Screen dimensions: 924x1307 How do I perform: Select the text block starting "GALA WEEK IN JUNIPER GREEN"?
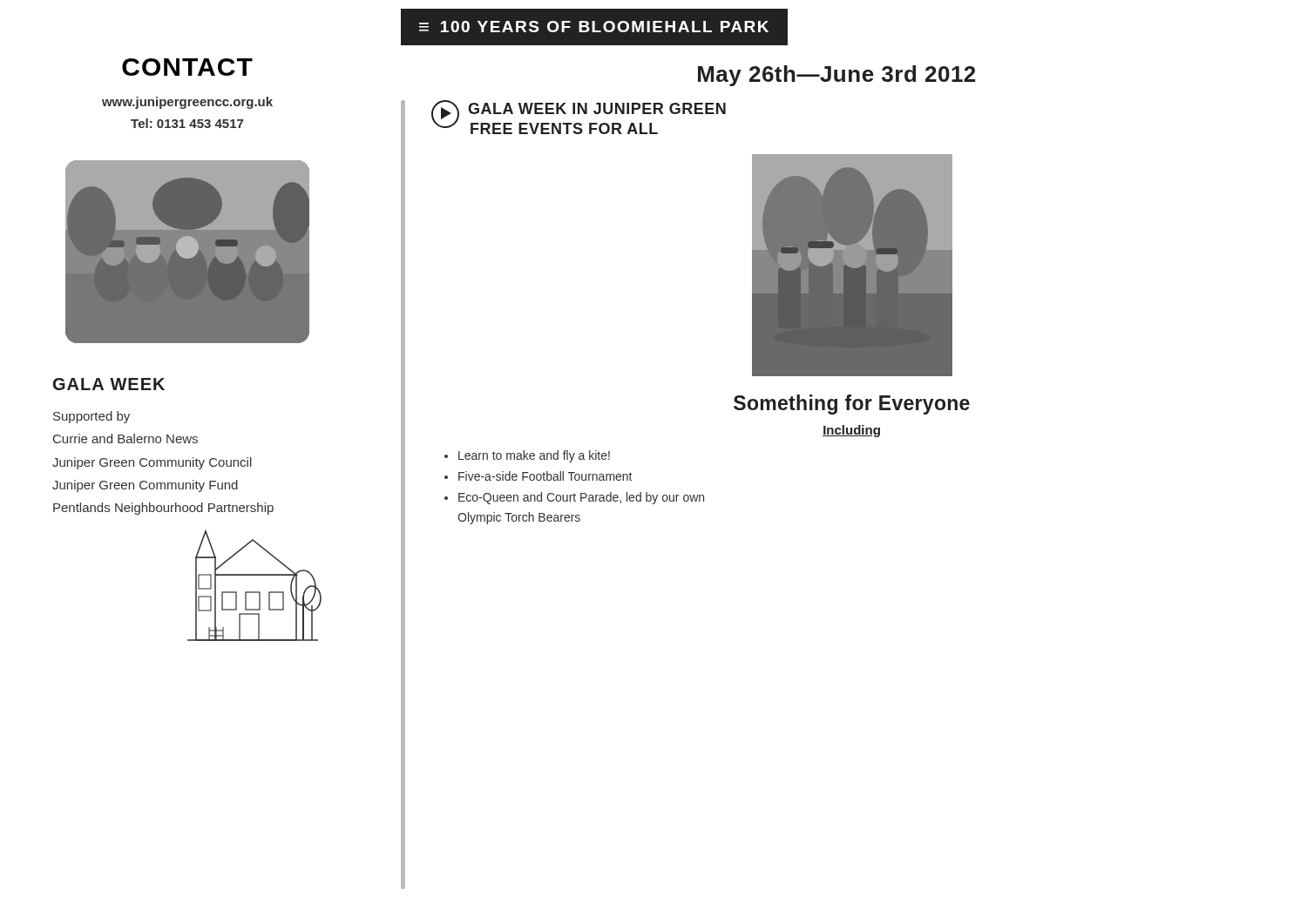point(597,109)
